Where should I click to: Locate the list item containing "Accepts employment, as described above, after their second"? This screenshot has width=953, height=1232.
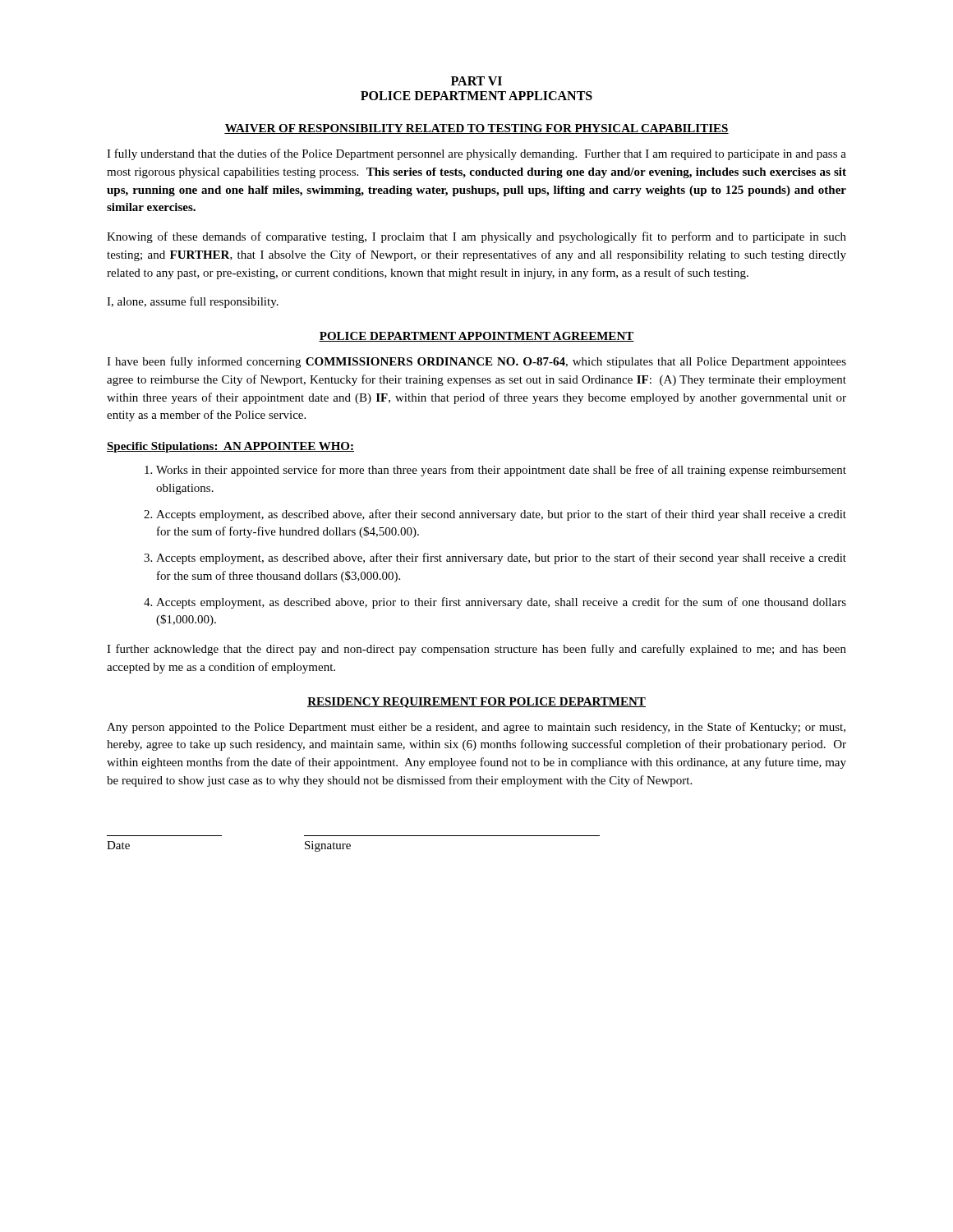501,523
